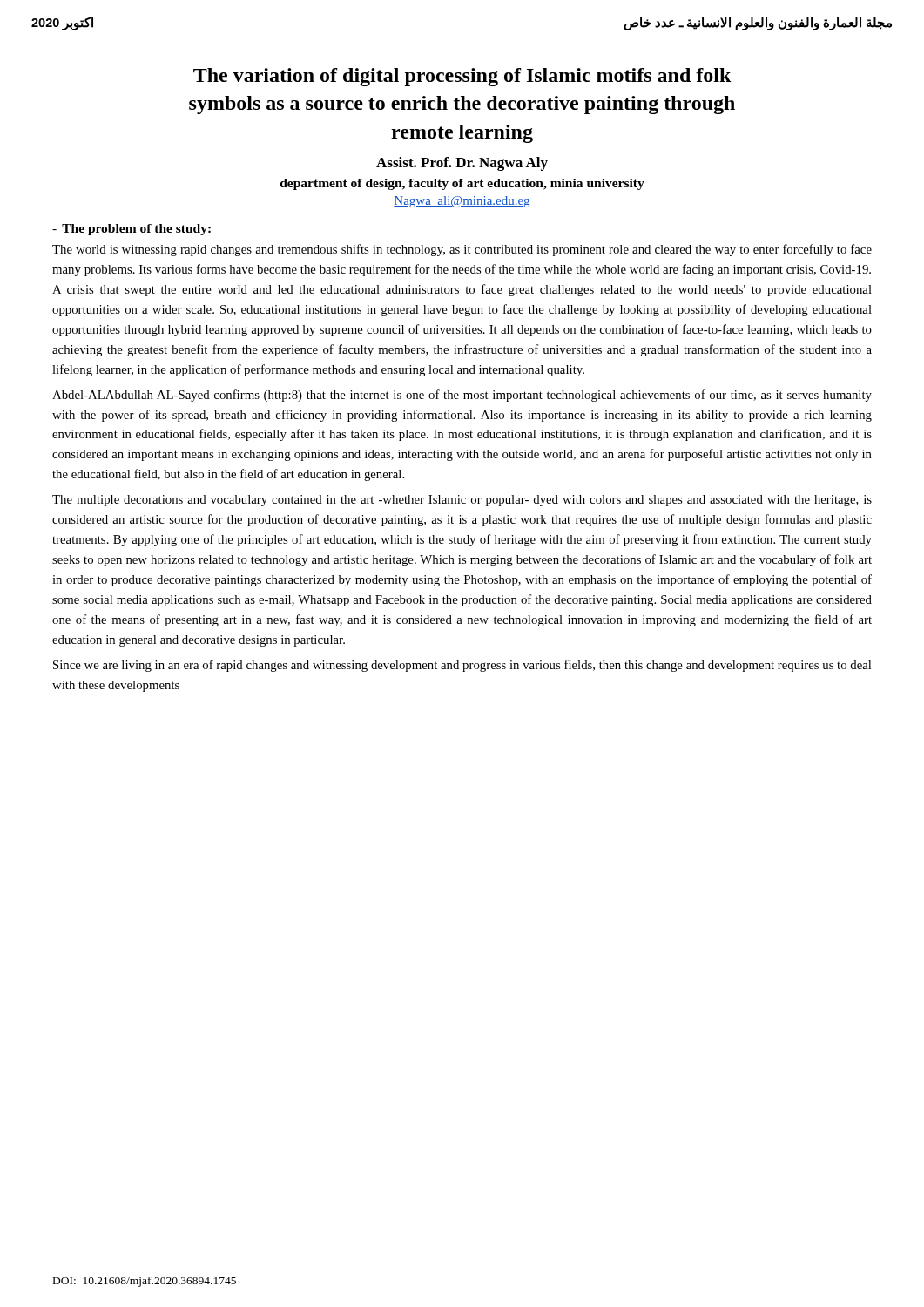
Task: Find the text block containing "Assist. Prof. Dr. Nagwa Aly department of design,"
Action: (x=462, y=181)
